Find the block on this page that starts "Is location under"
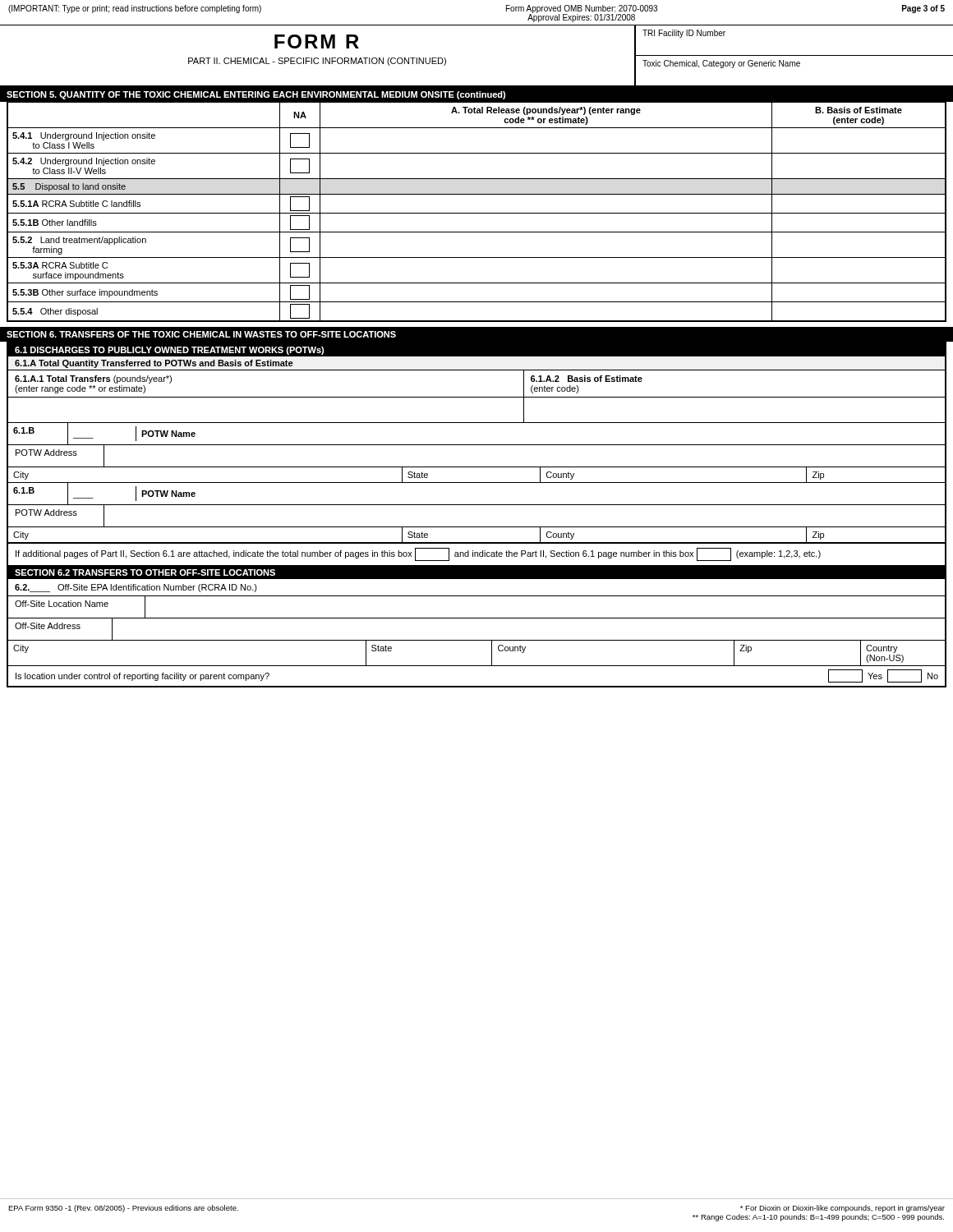 click(476, 676)
